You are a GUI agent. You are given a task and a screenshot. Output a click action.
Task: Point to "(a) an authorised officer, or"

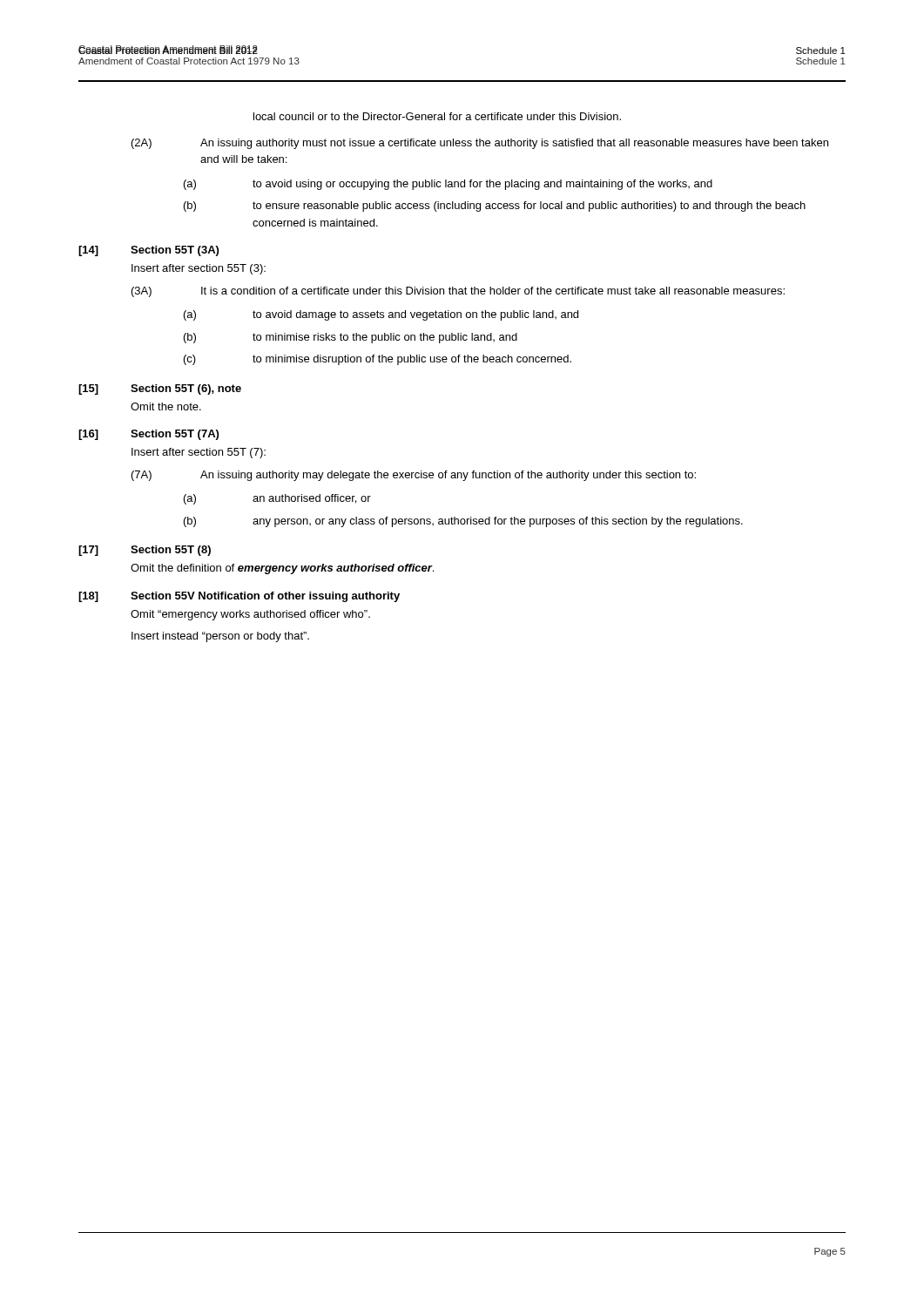pos(277,499)
